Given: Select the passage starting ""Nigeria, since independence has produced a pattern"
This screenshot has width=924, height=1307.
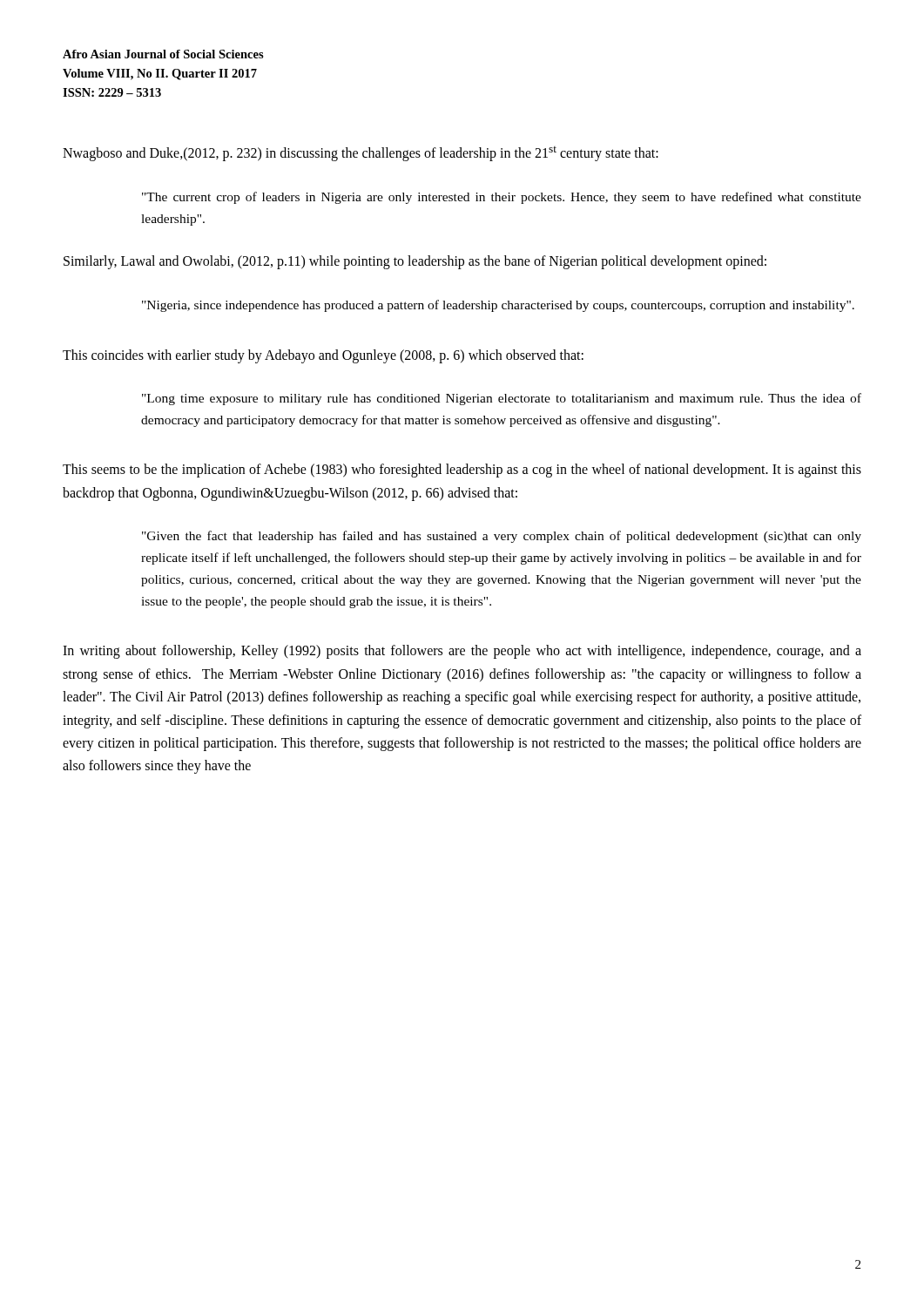Looking at the screenshot, I should point(501,305).
